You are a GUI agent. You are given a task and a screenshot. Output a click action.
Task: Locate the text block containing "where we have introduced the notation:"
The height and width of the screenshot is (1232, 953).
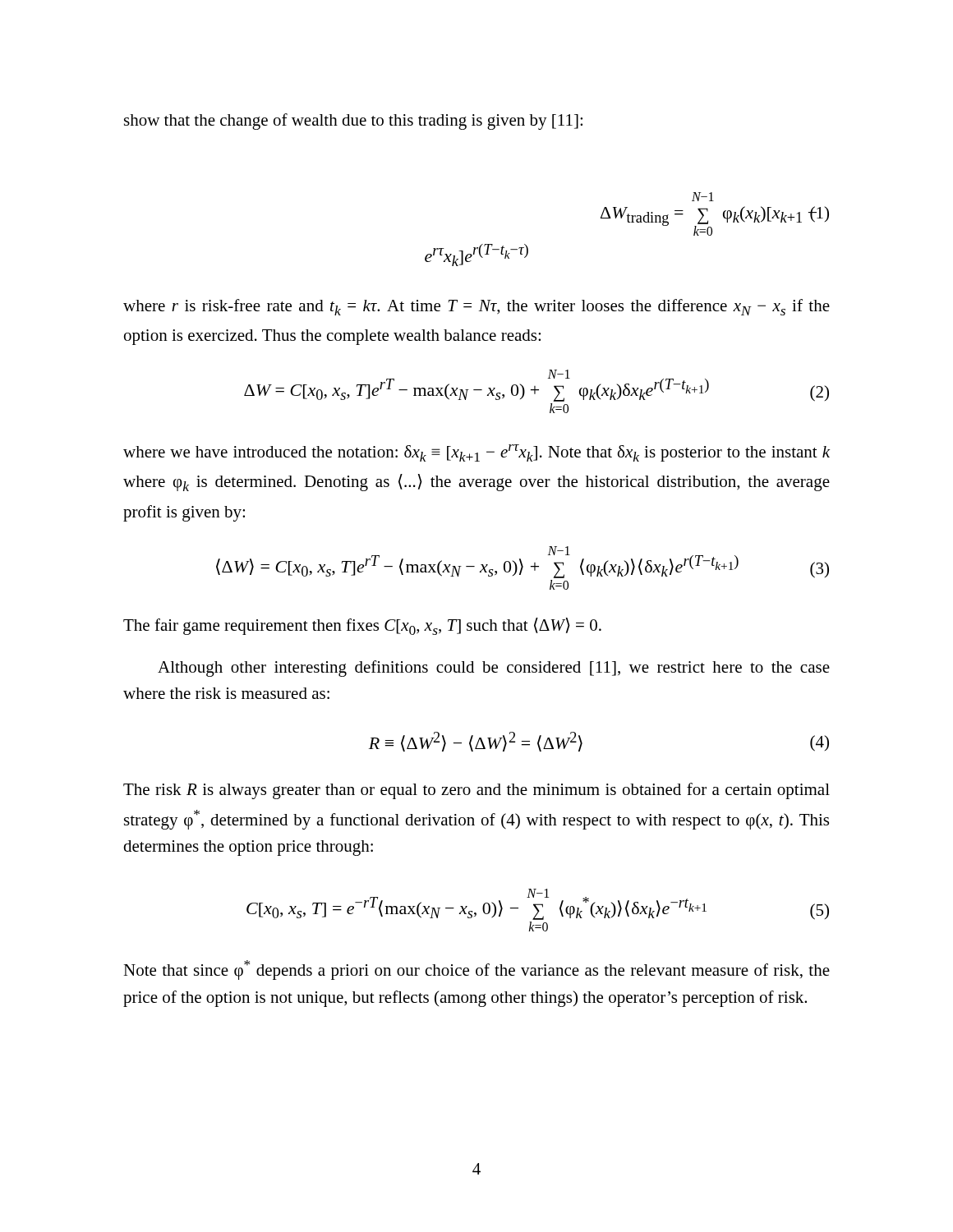pyautogui.click(x=476, y=480)
